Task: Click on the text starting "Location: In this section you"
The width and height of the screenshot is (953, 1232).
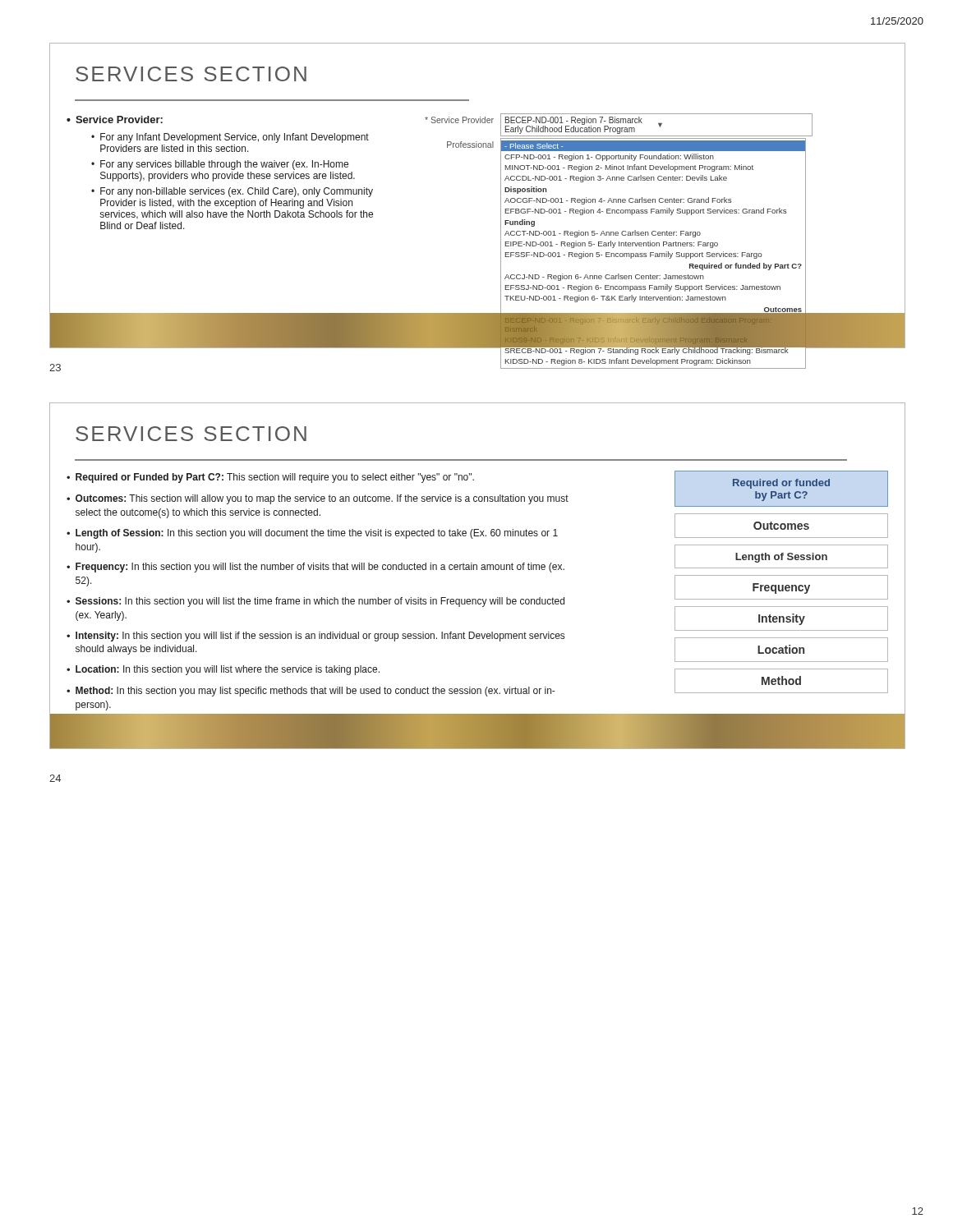Action: pyautogui.click(x=228, y=670)
